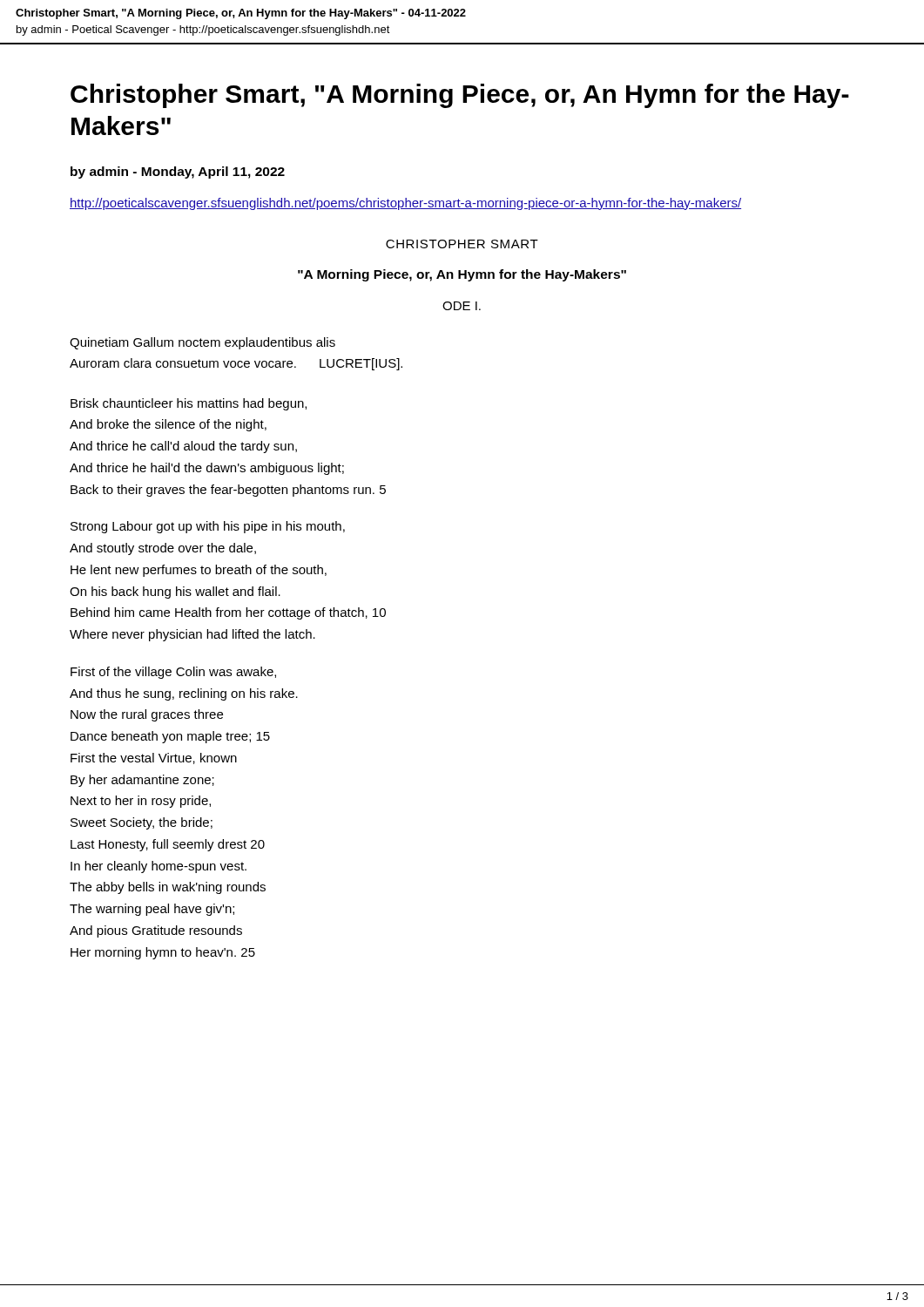Find the block on this page that starts "Brisk chaunticleer his mattins had begun,"

189,404
